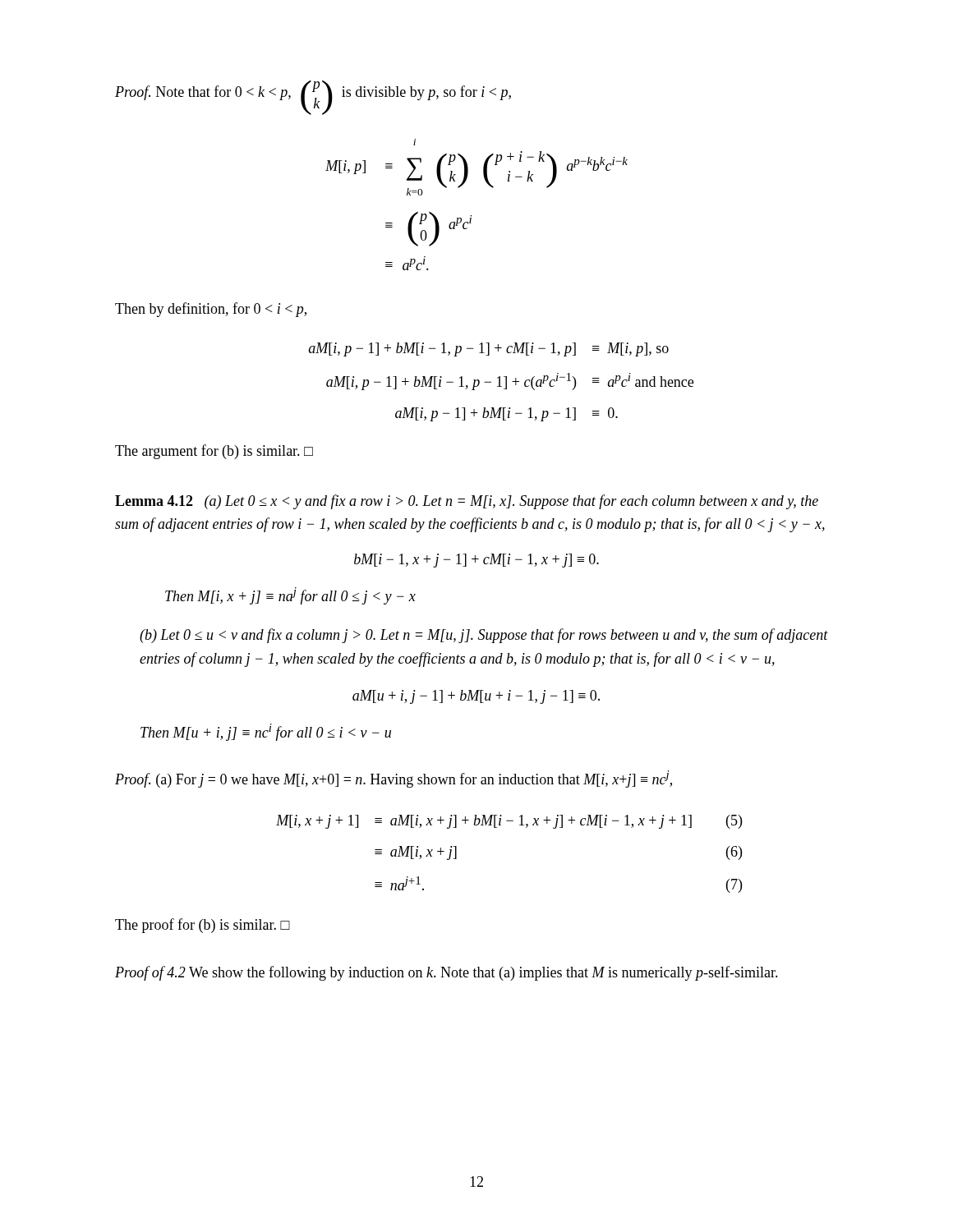Click the passage that begins "Then M[u + i, j] ≡ nci"
The image size is (953, 1232).
click(x=266, y=731)
